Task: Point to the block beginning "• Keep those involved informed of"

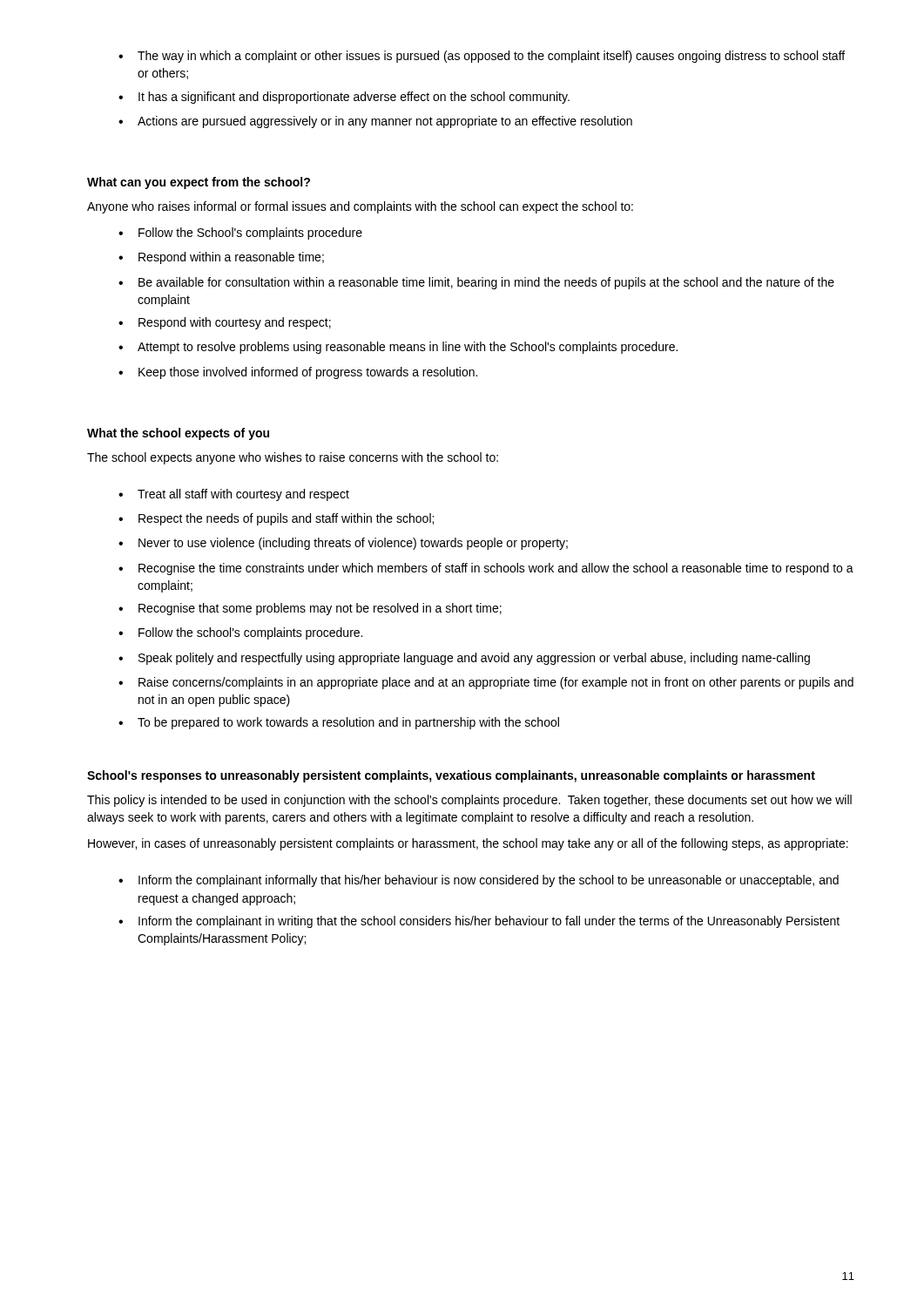Action: click(x=486, y=373)
